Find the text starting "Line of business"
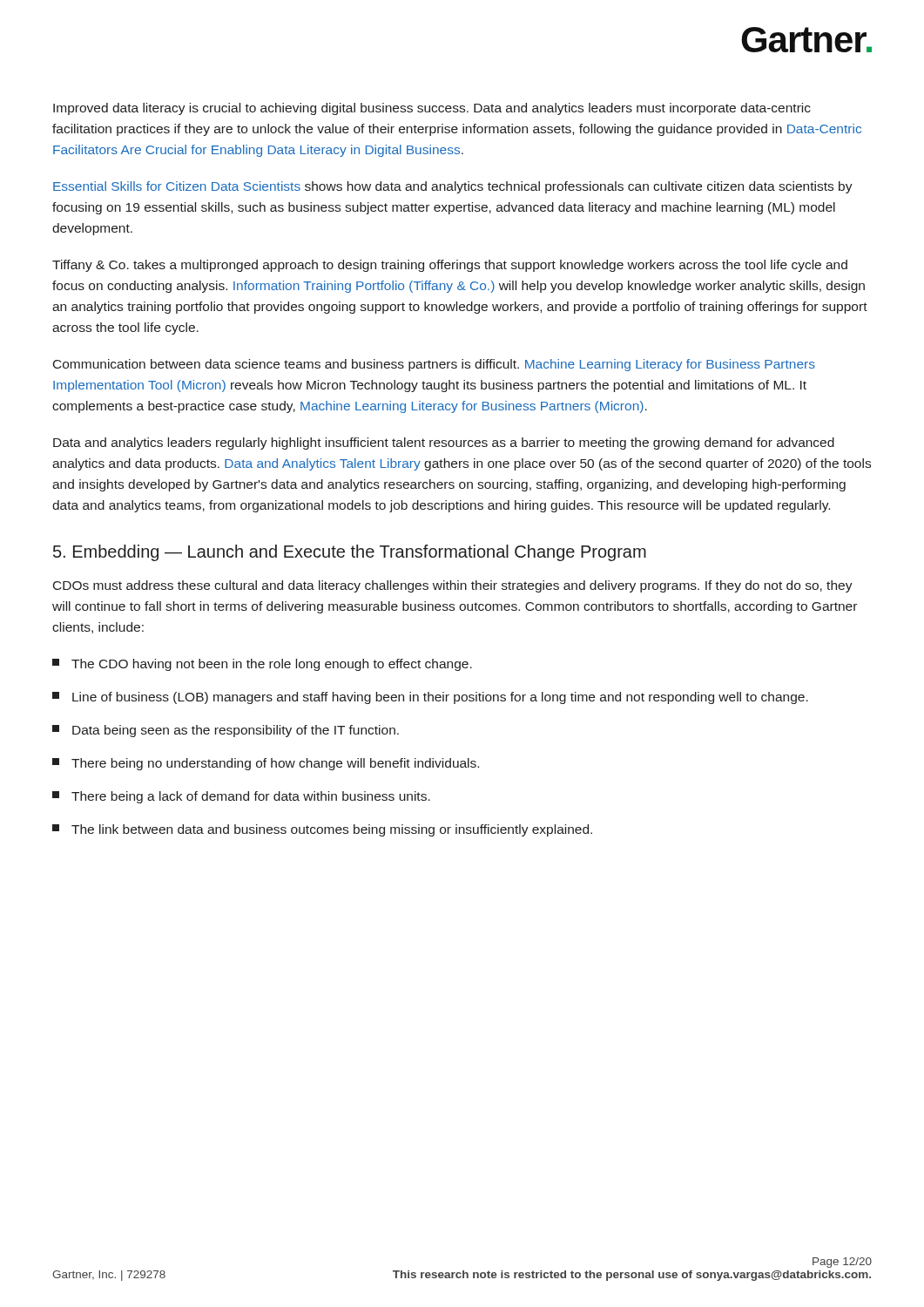This screenshot has width=924, height=1307. coord(431,697)
